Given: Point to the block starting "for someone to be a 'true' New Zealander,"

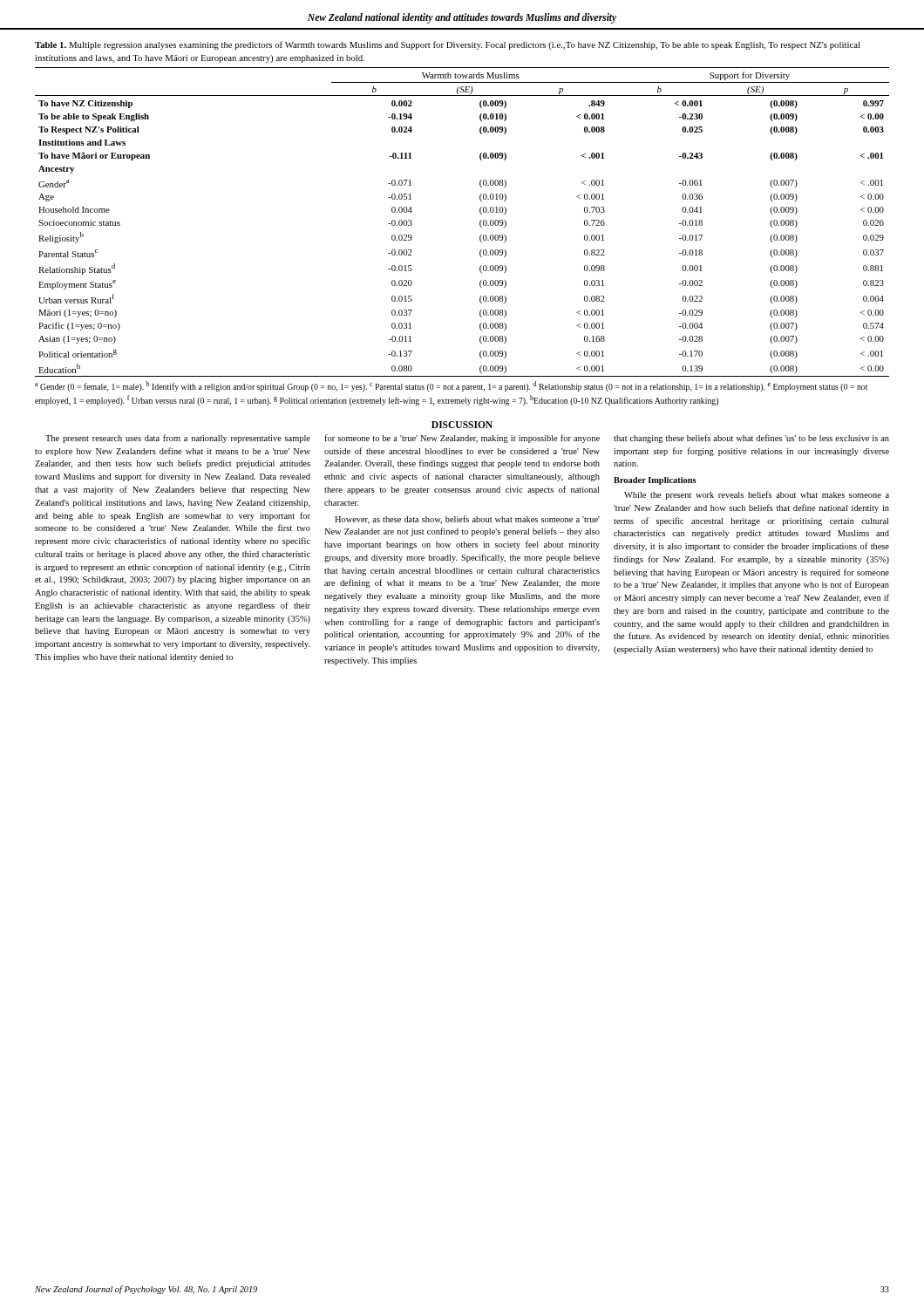Looking at the screenshot, I should pos(462,550).
